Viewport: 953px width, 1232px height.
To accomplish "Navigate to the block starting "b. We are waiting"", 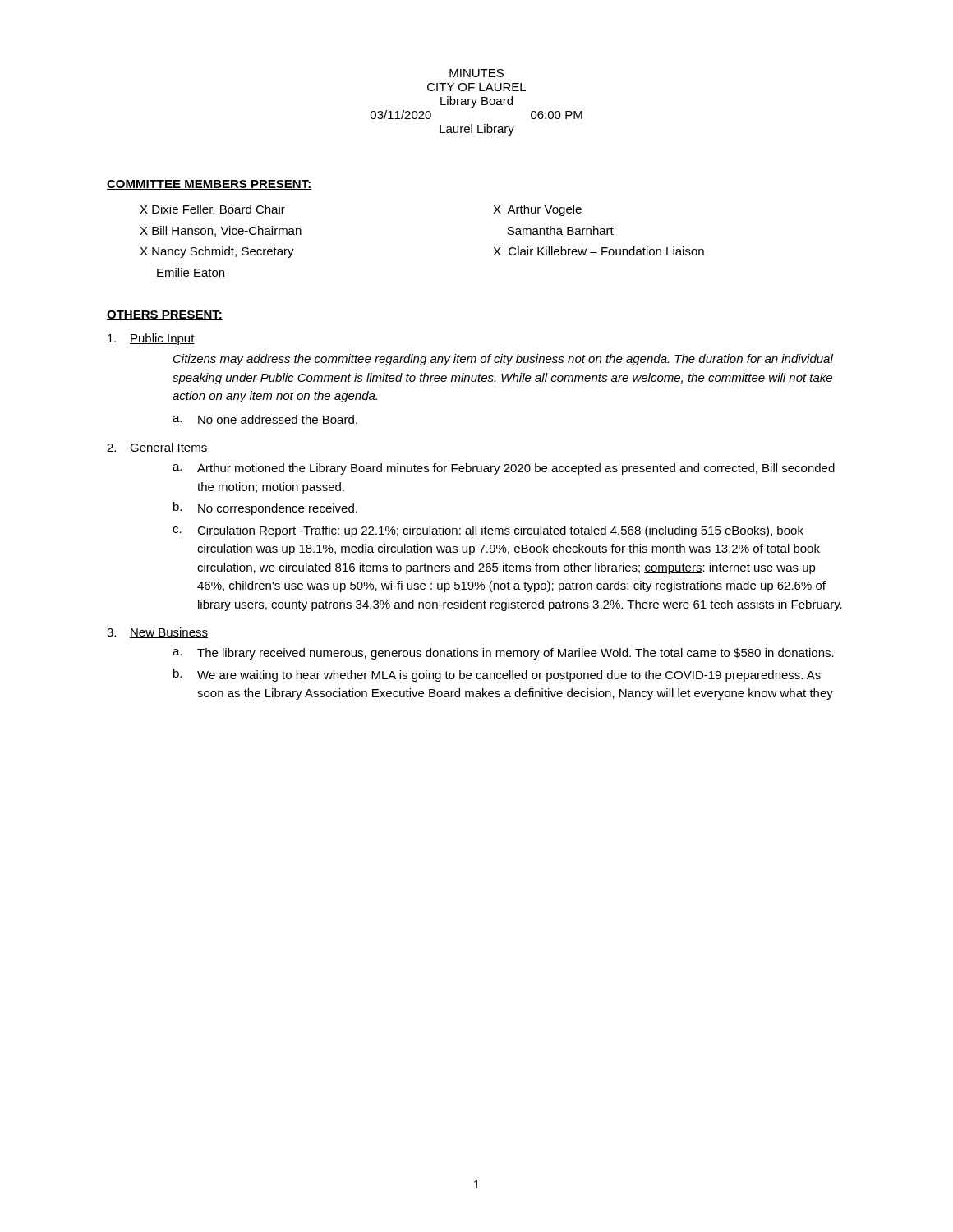I will coord(509,684).
